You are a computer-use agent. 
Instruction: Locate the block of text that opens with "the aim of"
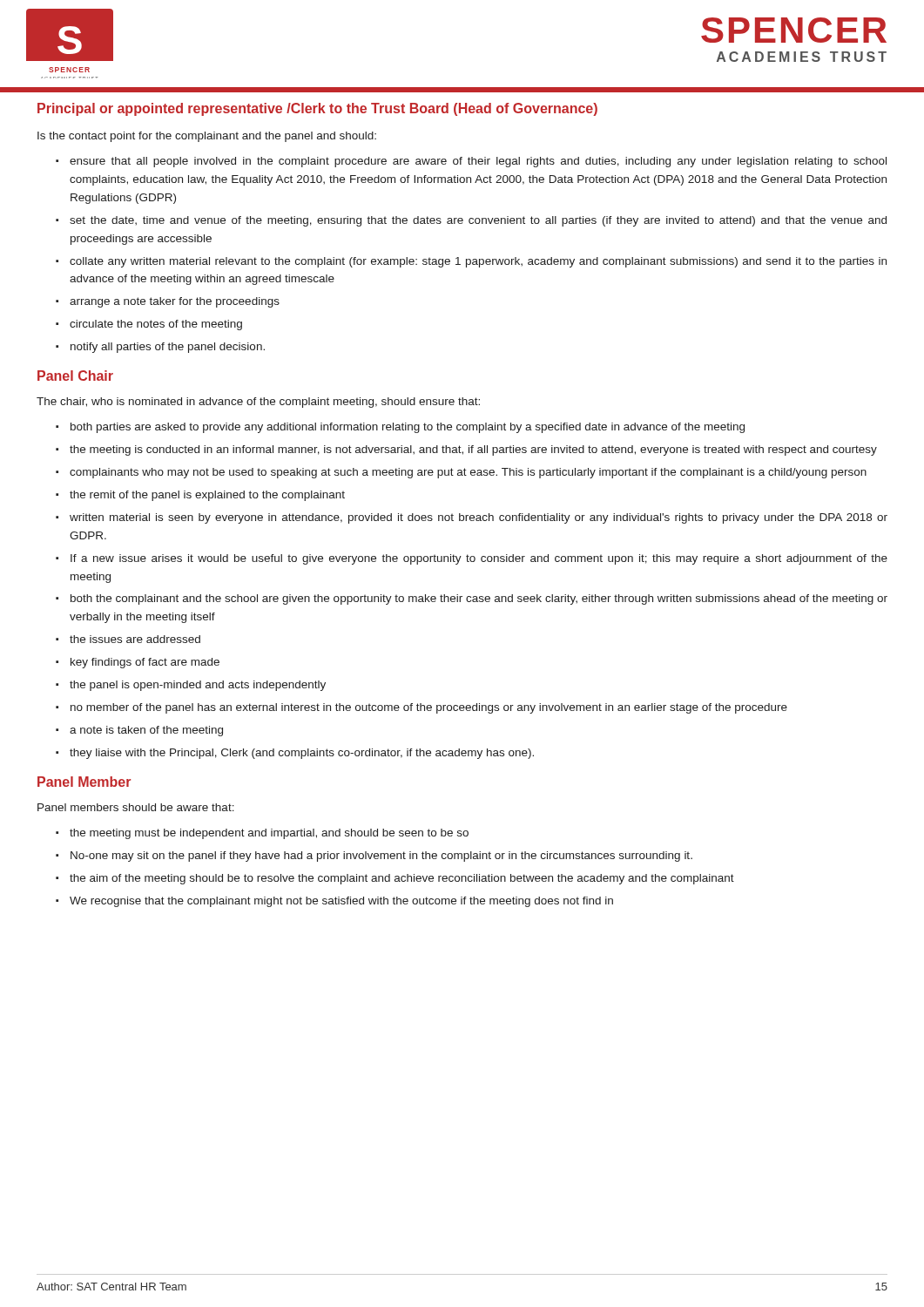[402, 878]
